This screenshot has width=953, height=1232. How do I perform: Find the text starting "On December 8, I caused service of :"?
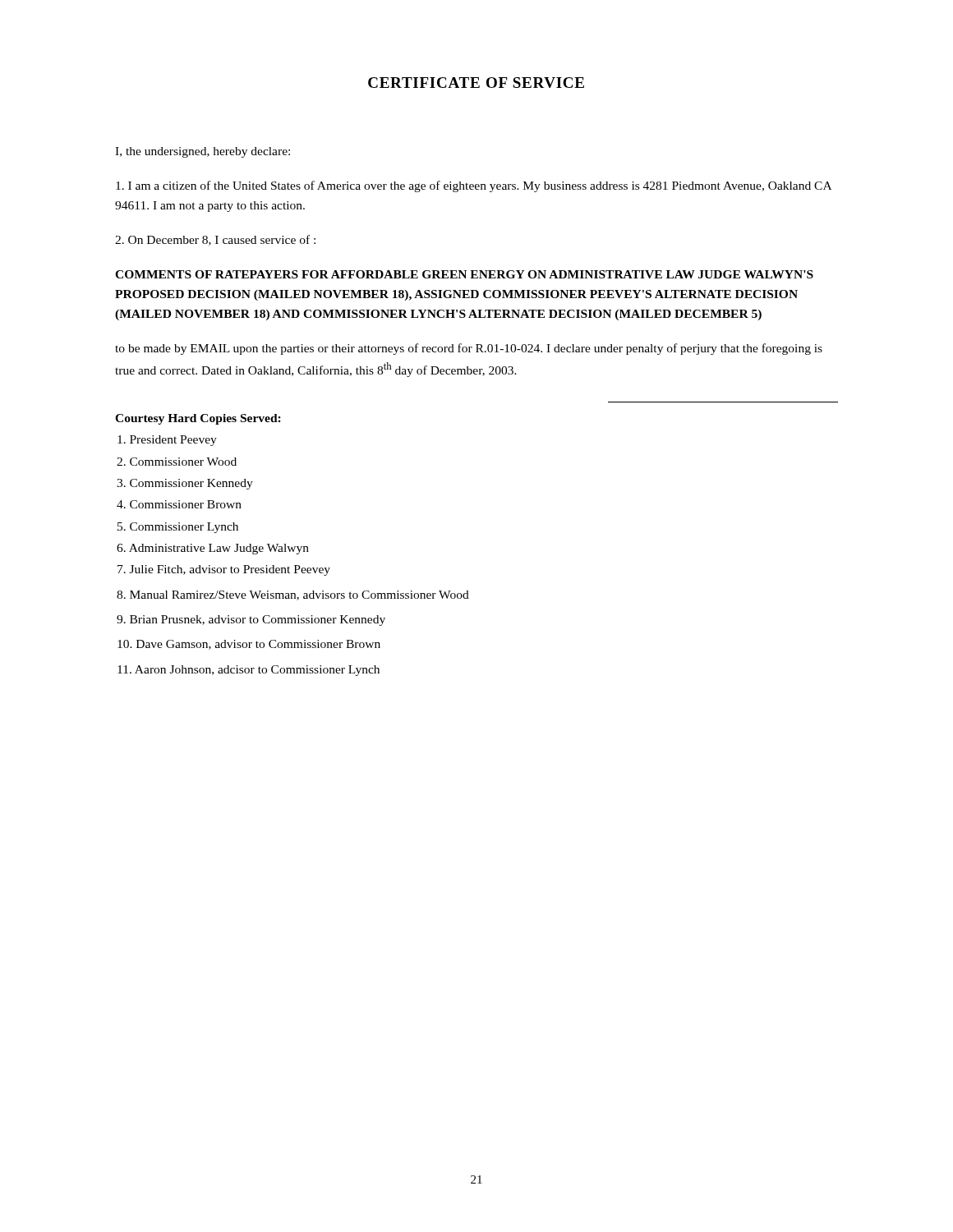click(216, 239)
